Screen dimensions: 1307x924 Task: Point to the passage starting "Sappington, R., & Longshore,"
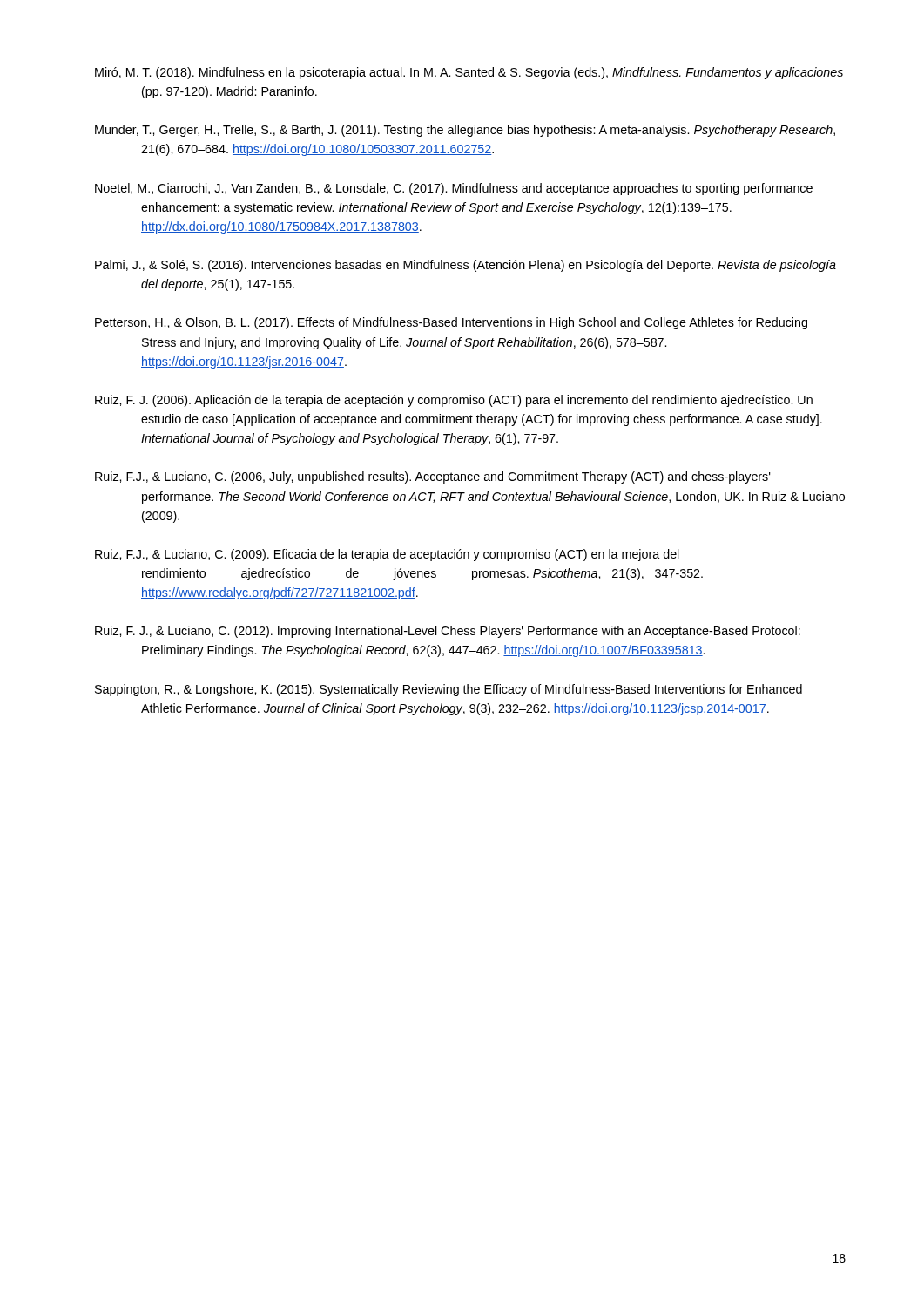tap(448, 699)
